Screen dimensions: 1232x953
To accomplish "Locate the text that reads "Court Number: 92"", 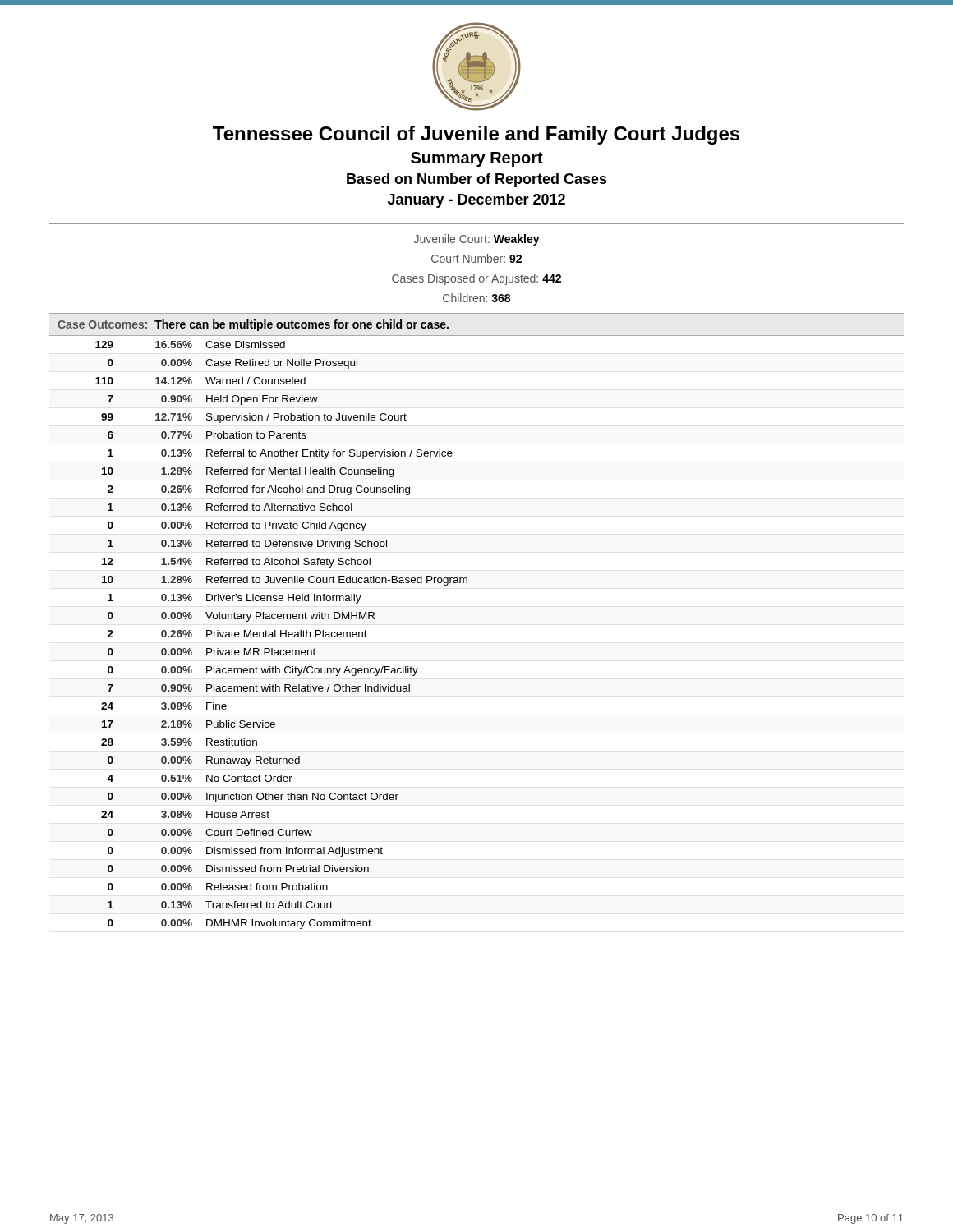I will [476, 259].
